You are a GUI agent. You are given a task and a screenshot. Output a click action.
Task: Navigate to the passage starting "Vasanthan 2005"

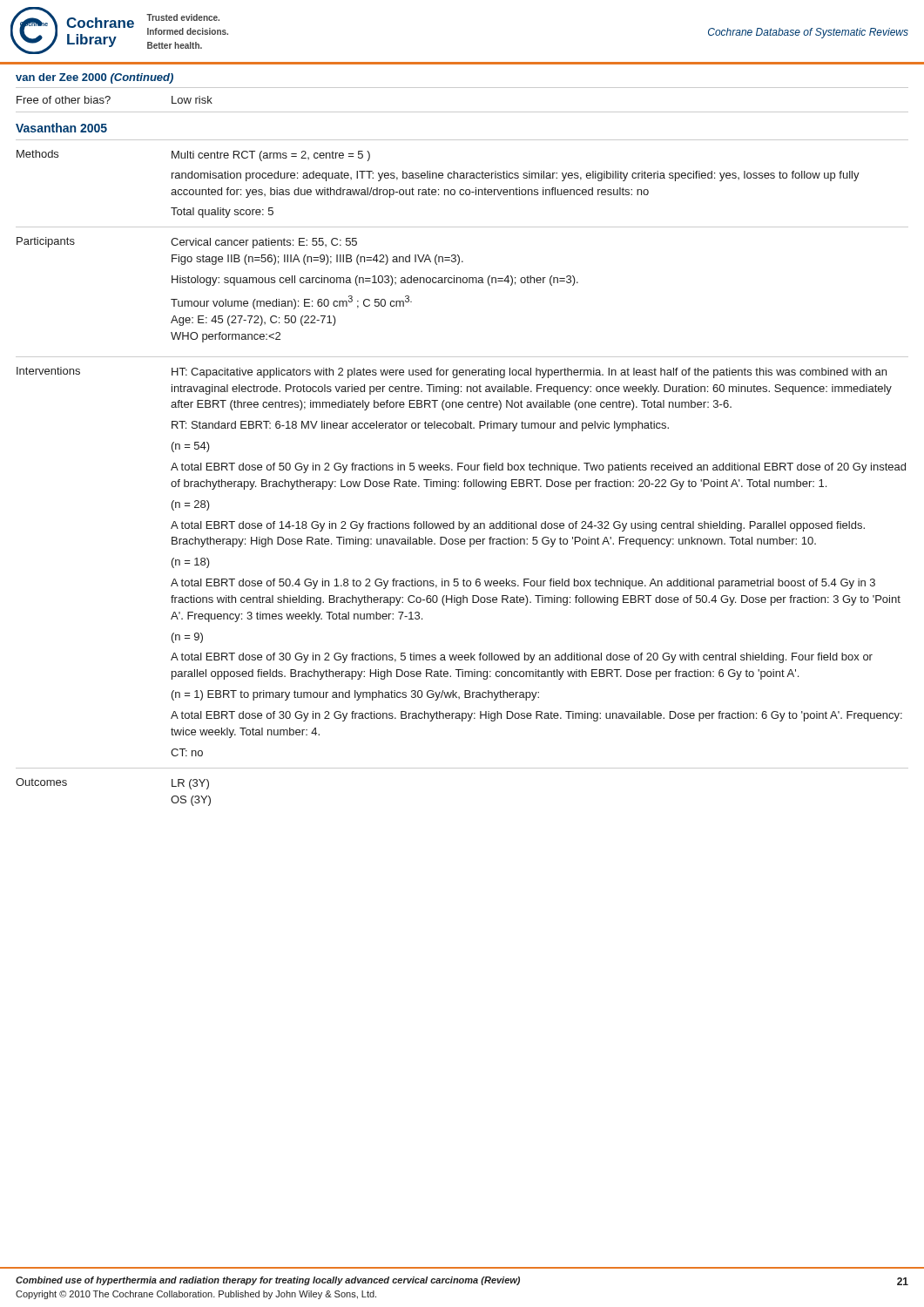[61, 128]
